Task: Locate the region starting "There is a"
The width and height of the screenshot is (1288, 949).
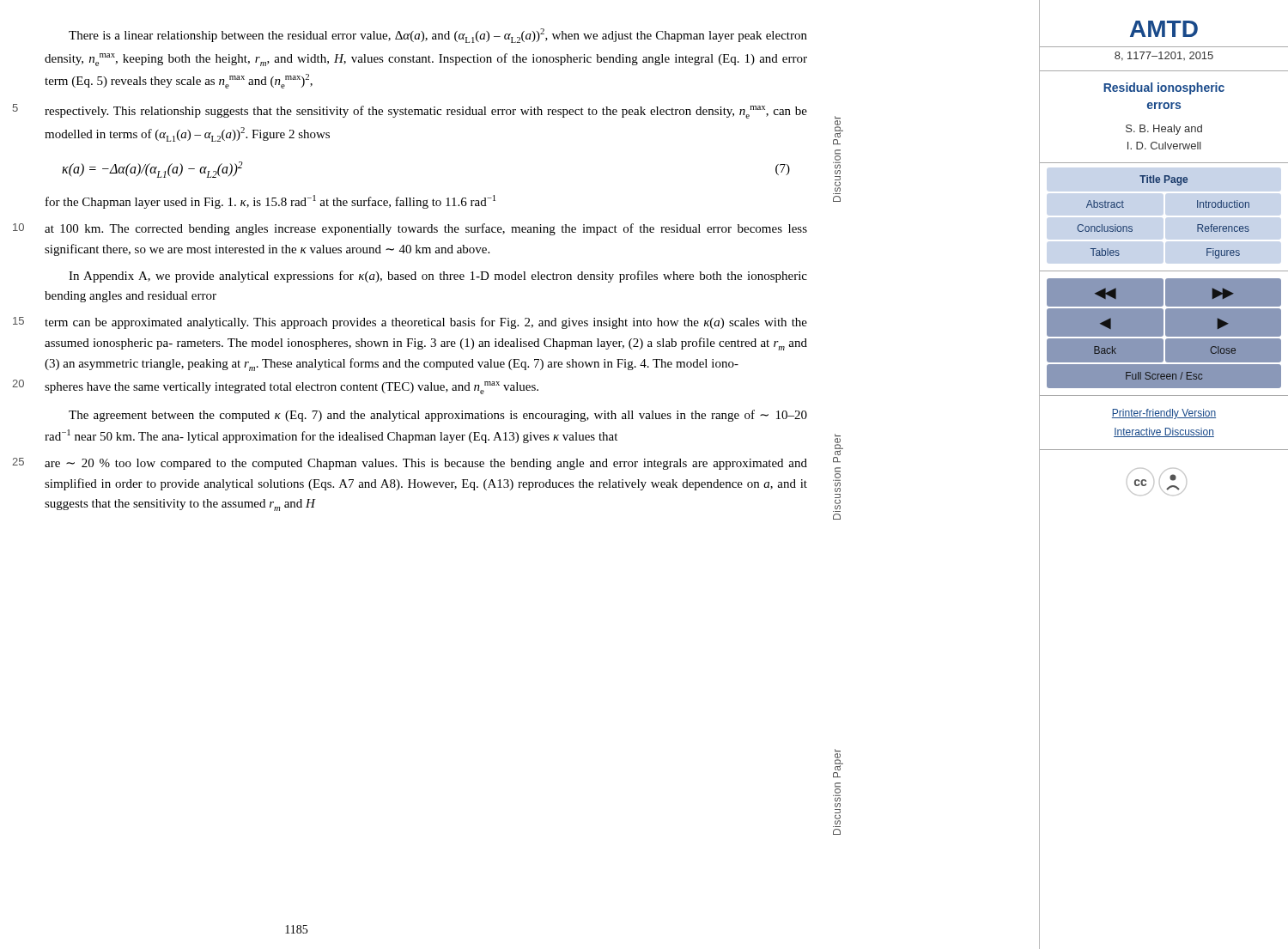Action: coord(438,36)
